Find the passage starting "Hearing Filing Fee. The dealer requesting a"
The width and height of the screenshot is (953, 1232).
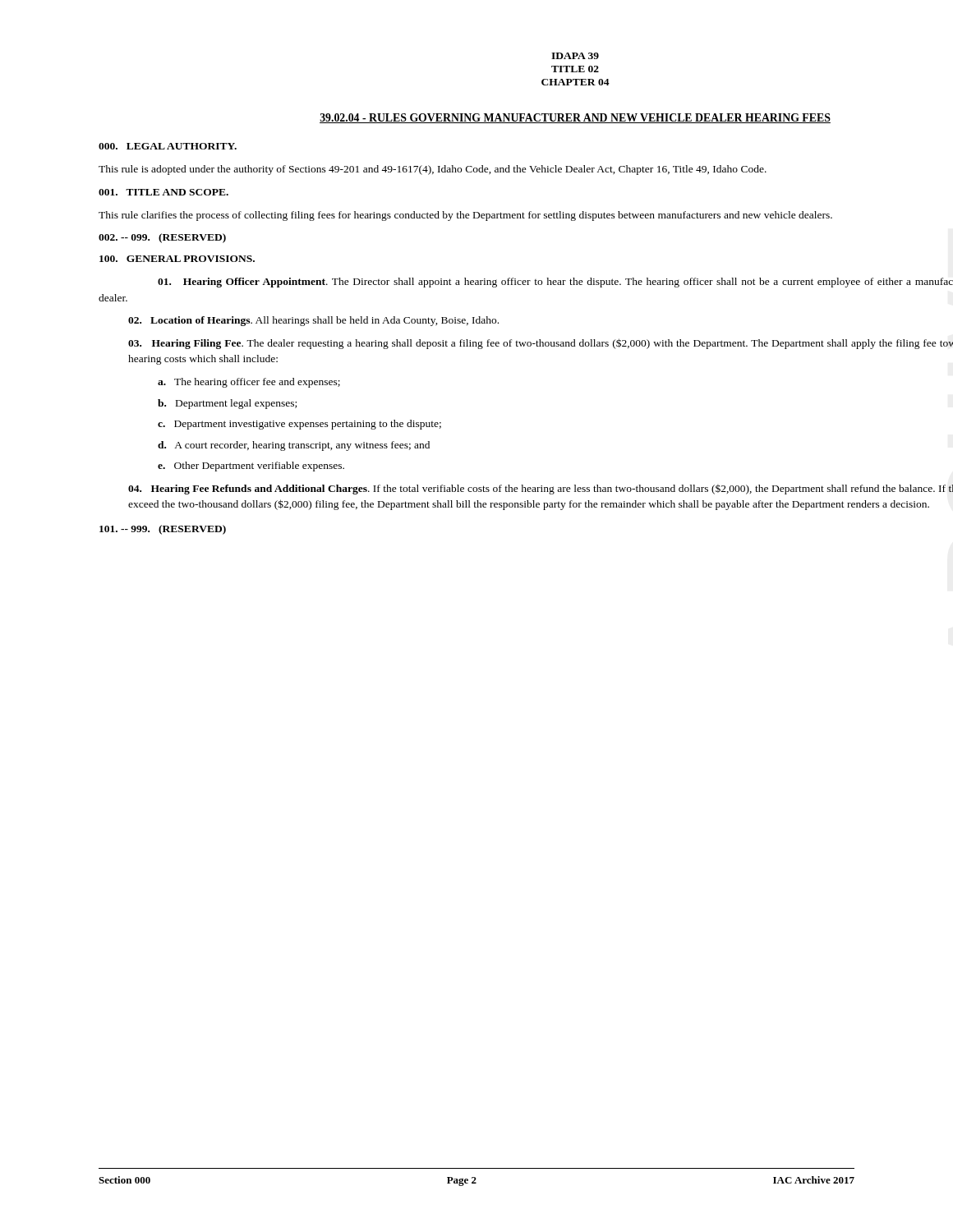pyautogui.click(x=541, y=351)
